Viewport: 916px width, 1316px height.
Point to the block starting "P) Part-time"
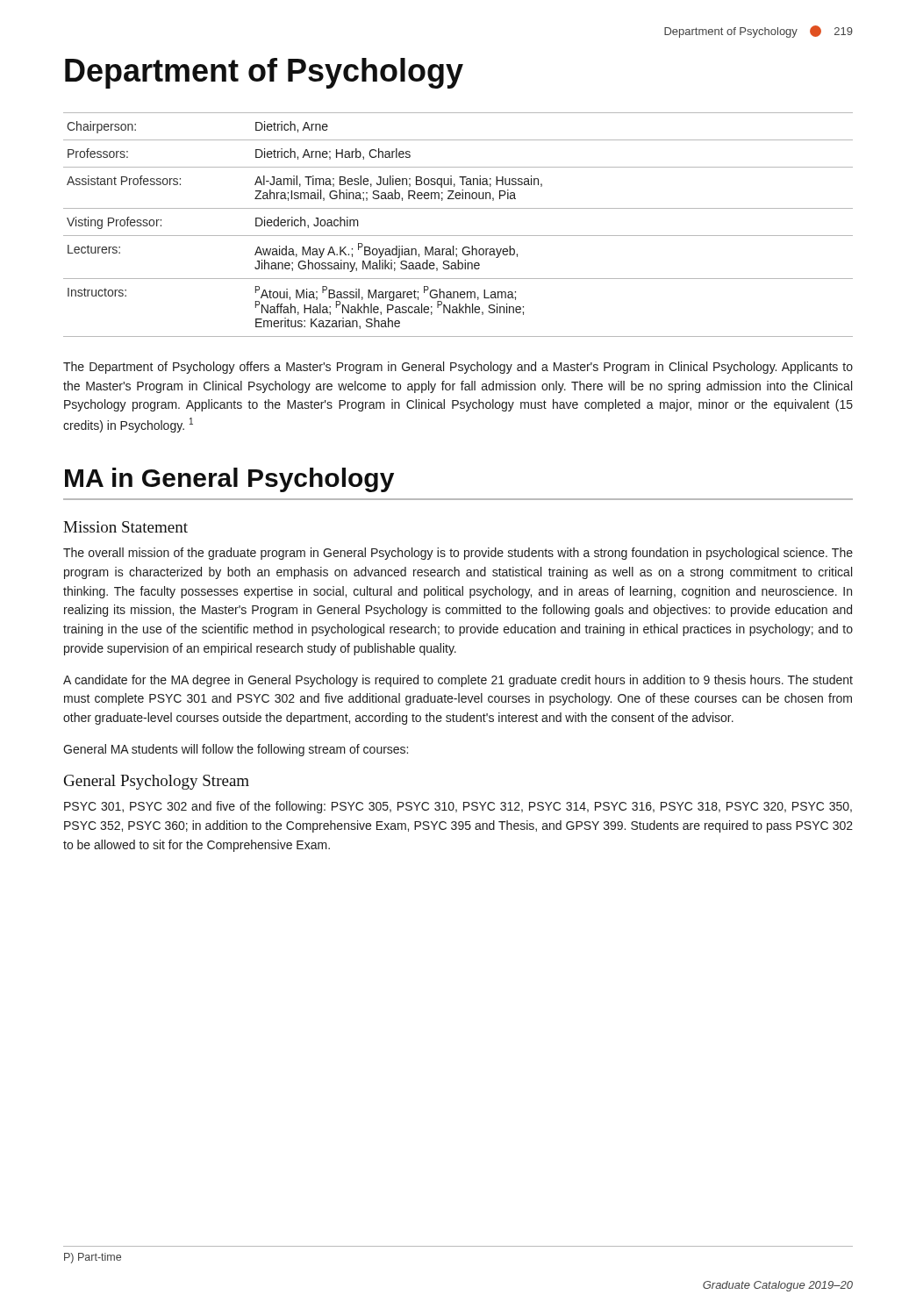click(x=92, y=1257)
